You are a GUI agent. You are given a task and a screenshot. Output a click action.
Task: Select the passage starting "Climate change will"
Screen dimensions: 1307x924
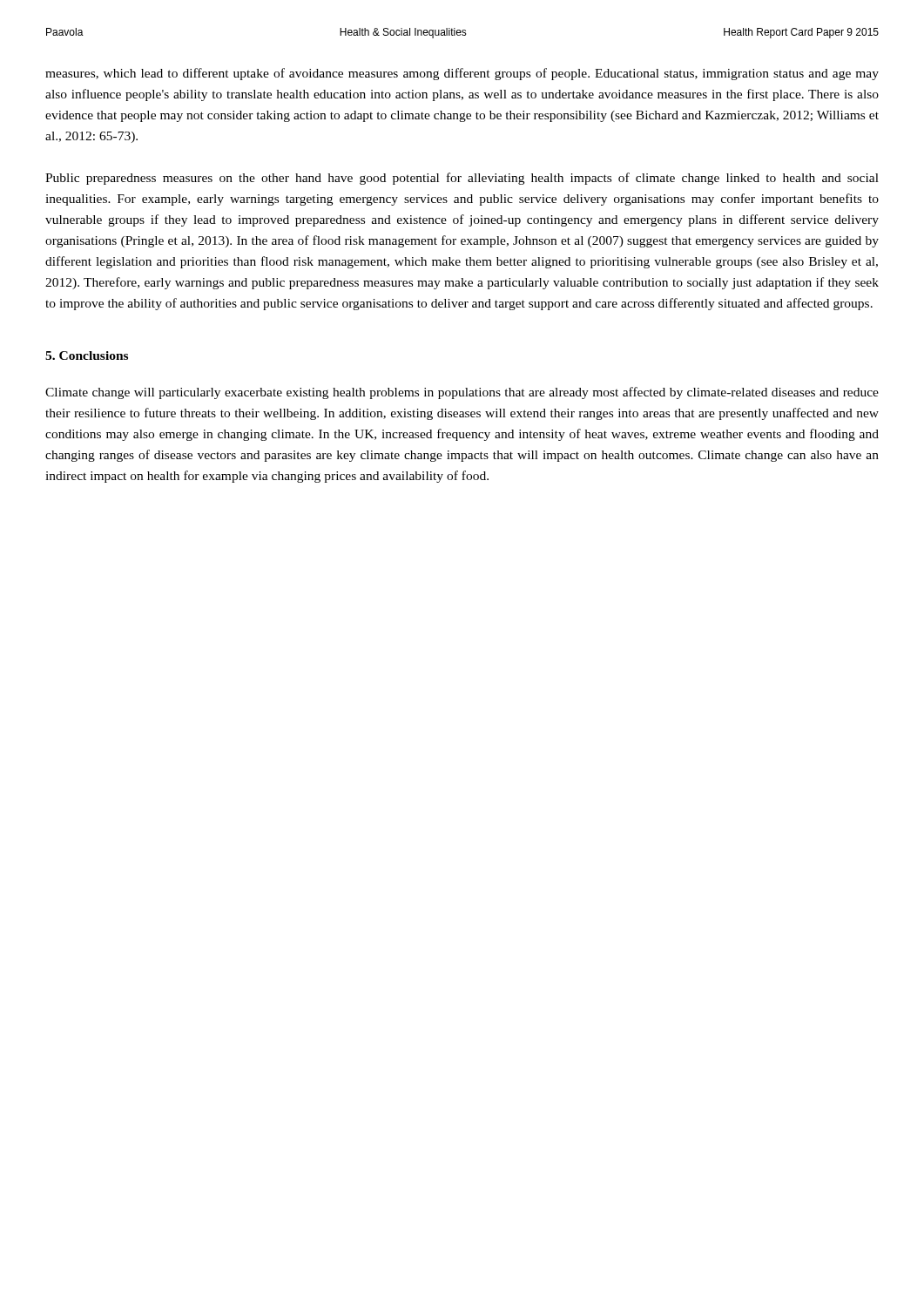tap(462, 434)
